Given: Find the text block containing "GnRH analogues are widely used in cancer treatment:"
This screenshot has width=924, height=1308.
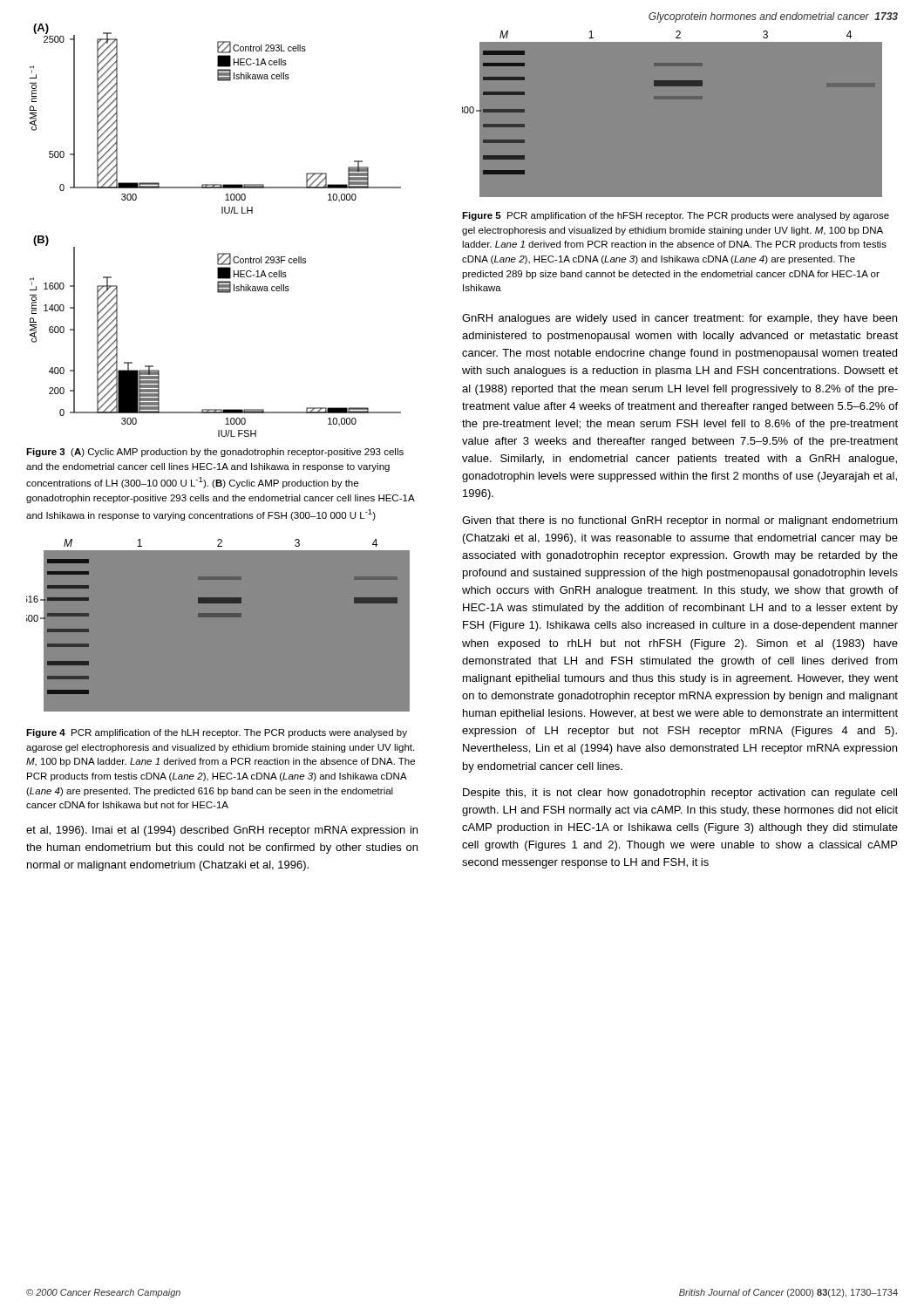Looking at the screenshot, I should (x=680, y=406).
